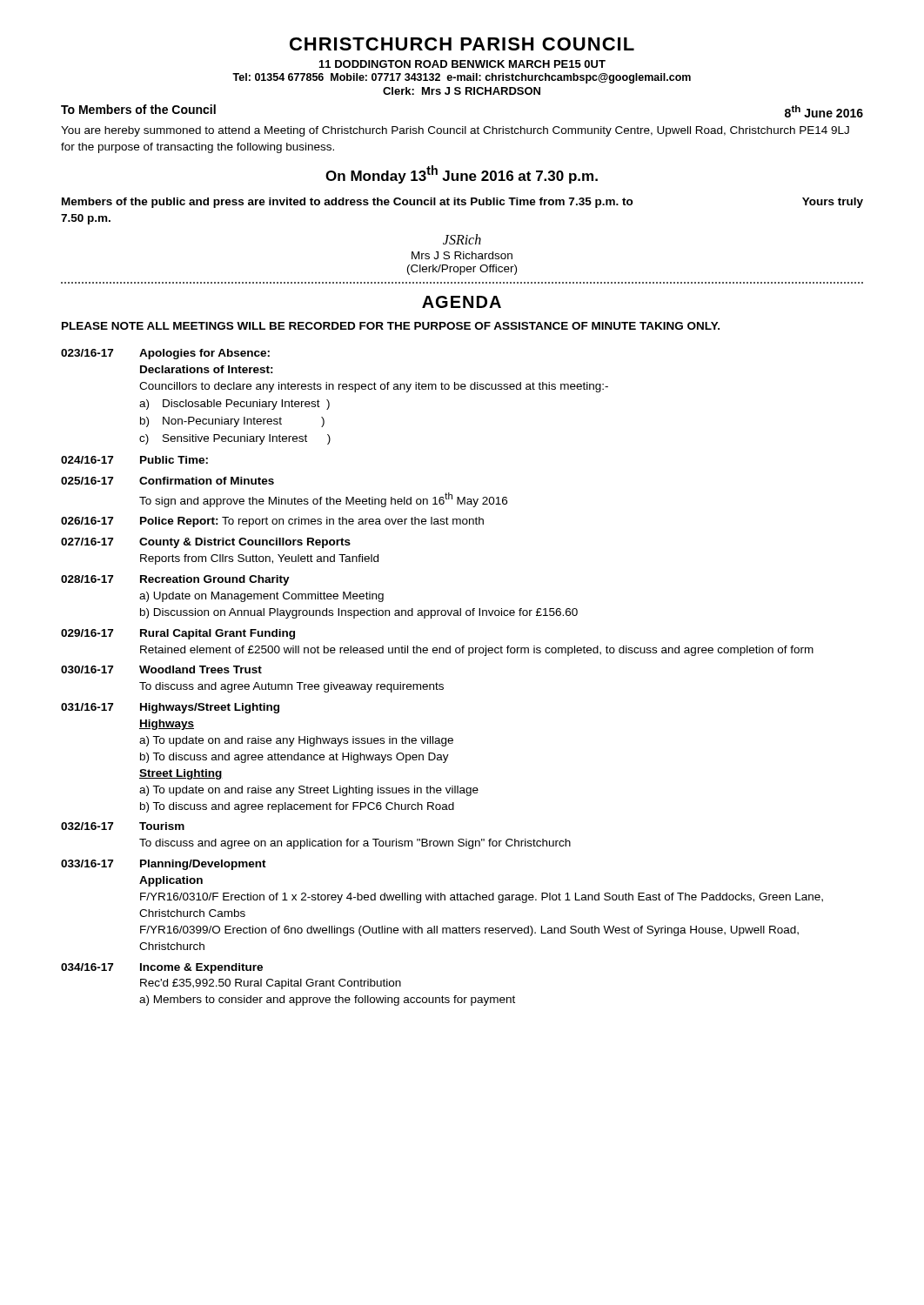The width and height of the screenshot is (924, 1305).
Task: Find the list item that says "031/16-17 Highways/Street Lighting"
Action: pyautogui.click(x=170, y=708)
